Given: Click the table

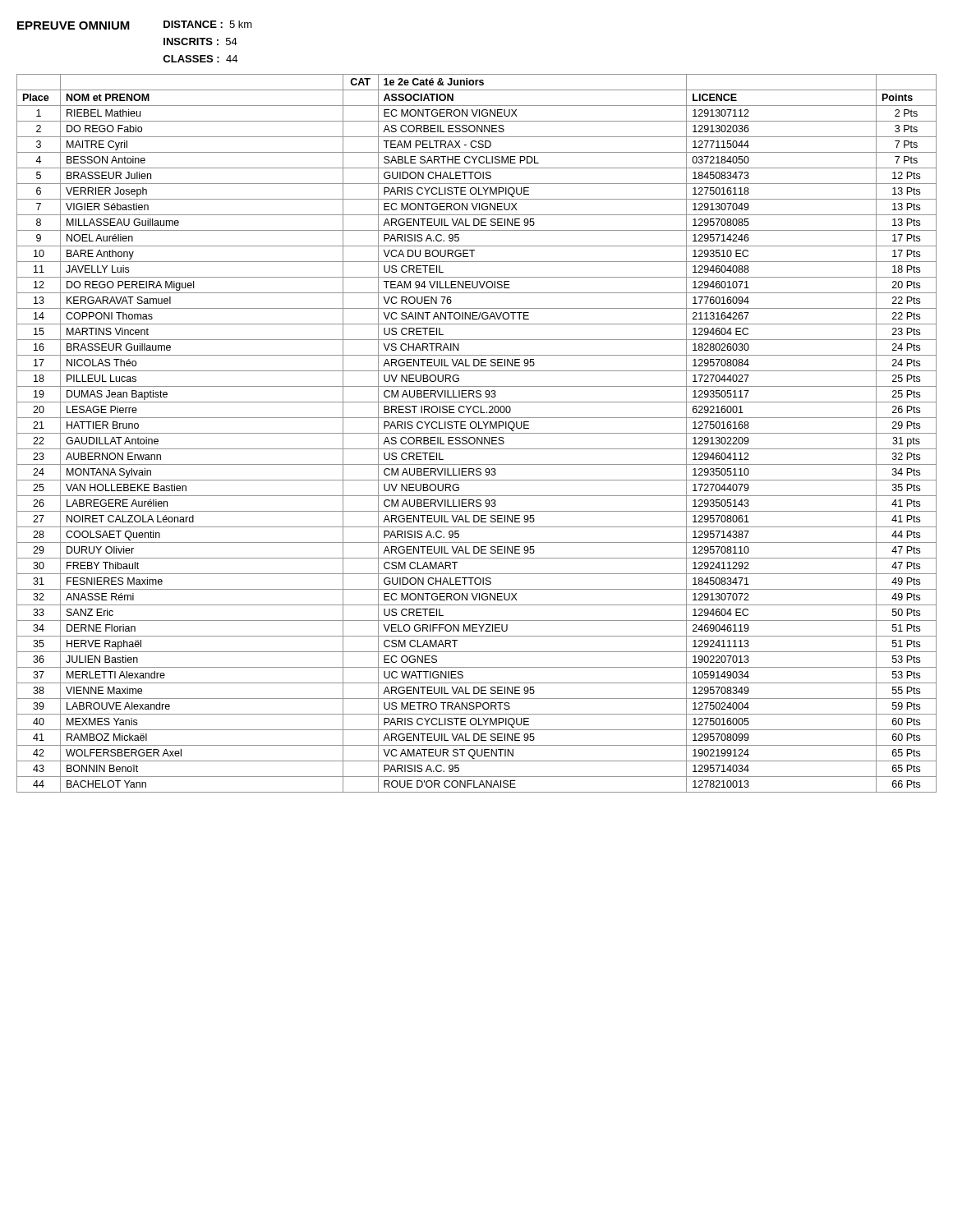Looking at the screenshot, I should [476, 434].
